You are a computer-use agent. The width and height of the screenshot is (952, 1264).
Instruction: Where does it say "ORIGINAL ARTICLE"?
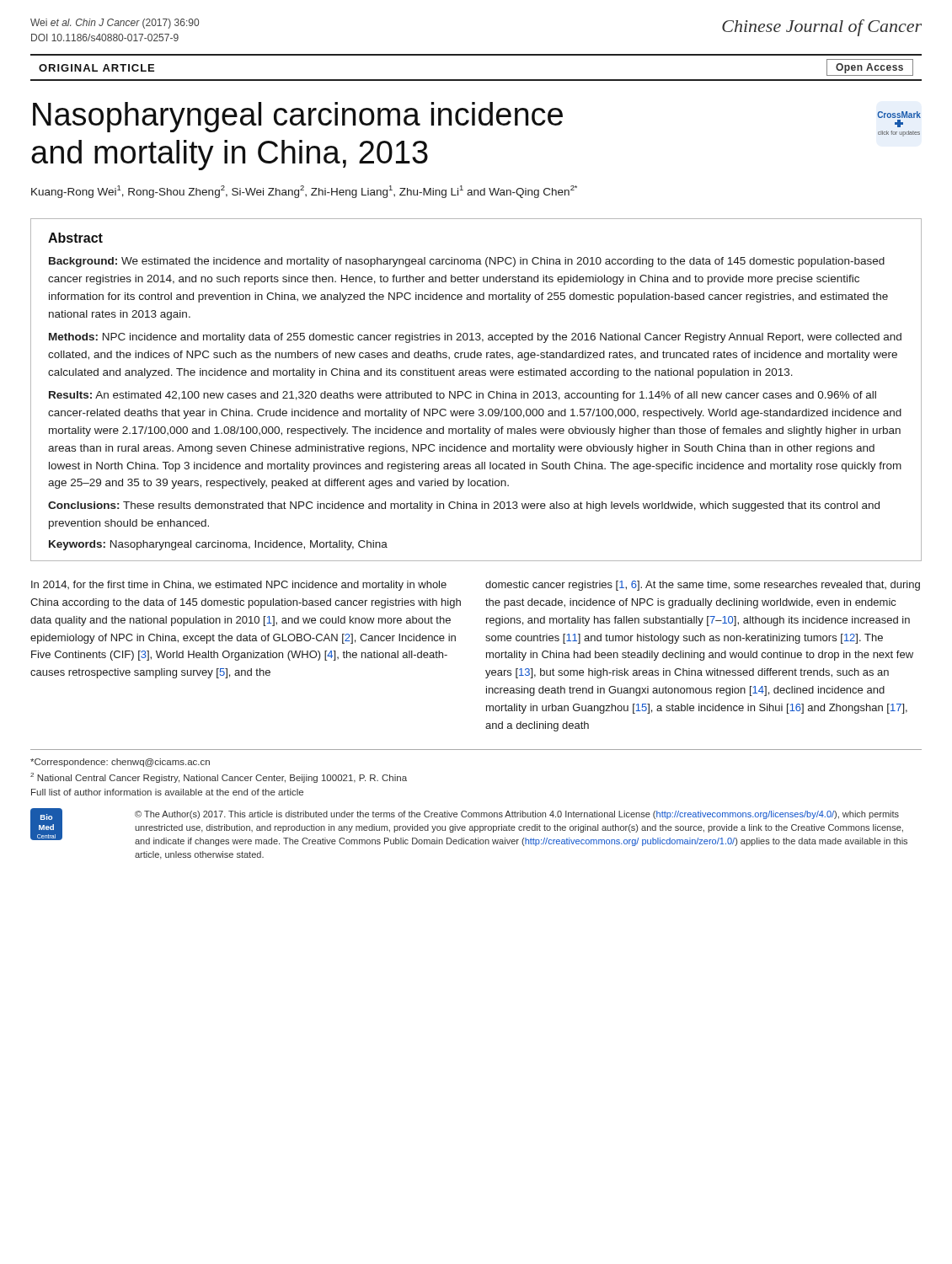pos(97,67)
